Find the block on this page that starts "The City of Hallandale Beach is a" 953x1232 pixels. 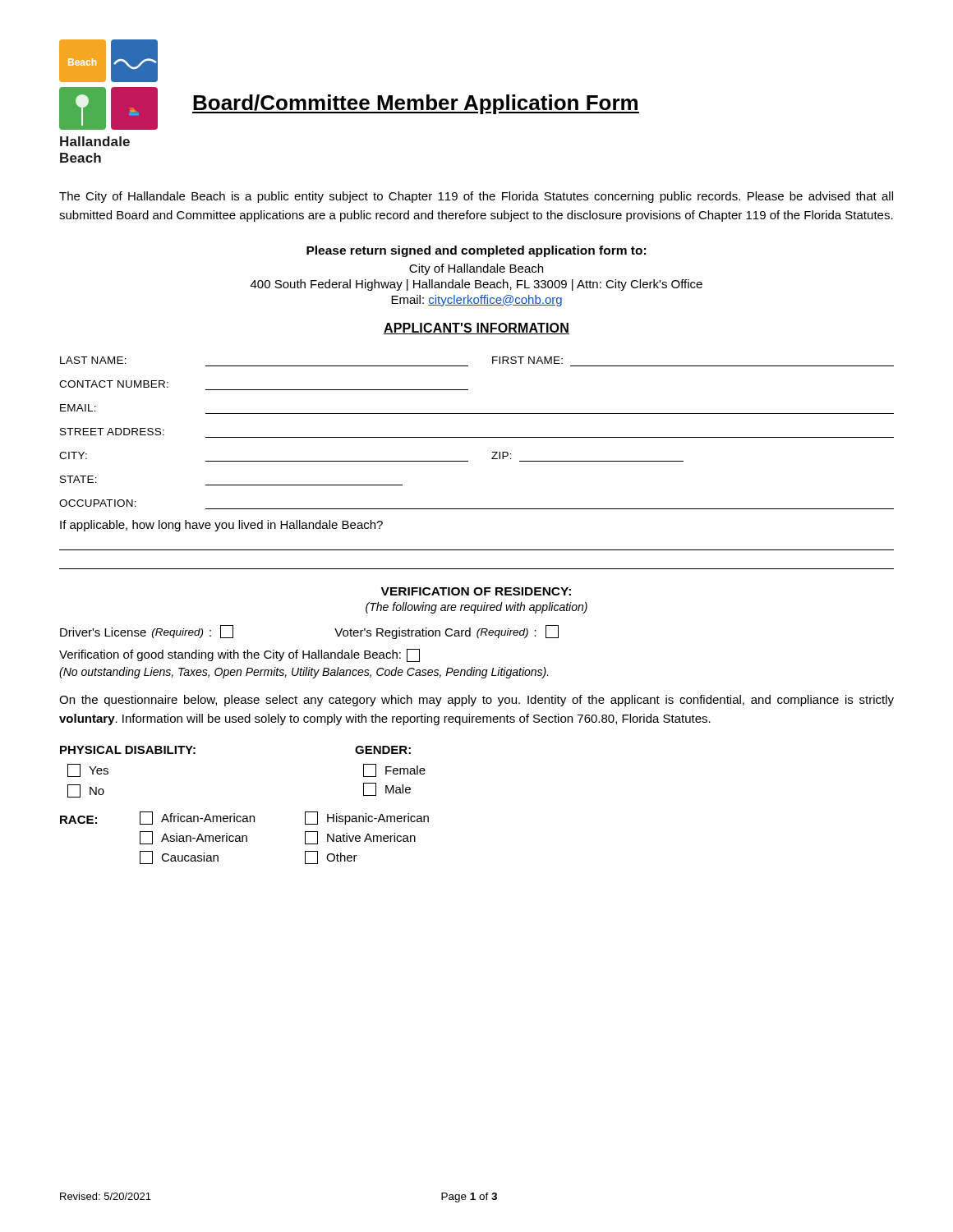click(476, 205)
